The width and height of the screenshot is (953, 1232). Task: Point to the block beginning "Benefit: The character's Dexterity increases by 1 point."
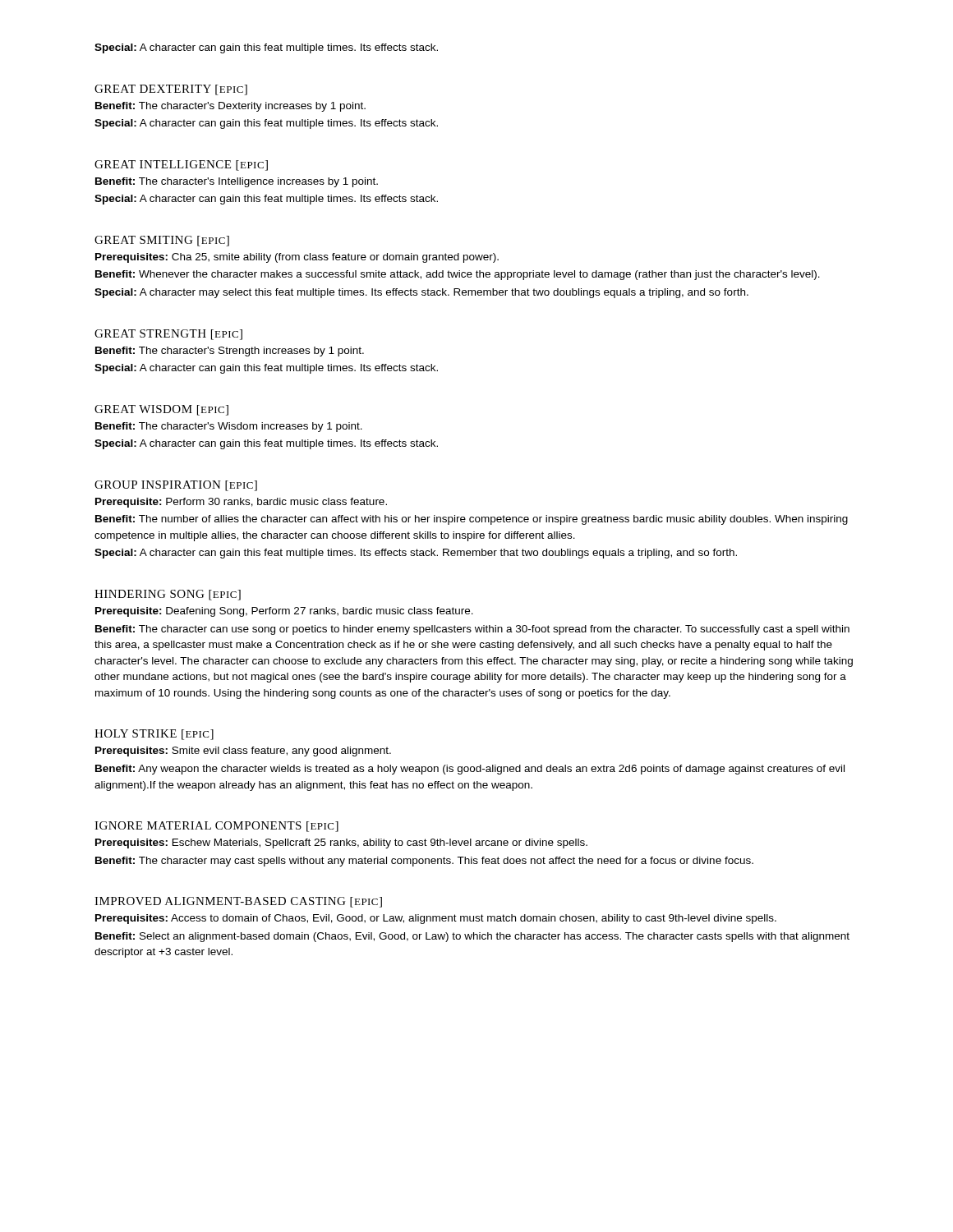230,107
